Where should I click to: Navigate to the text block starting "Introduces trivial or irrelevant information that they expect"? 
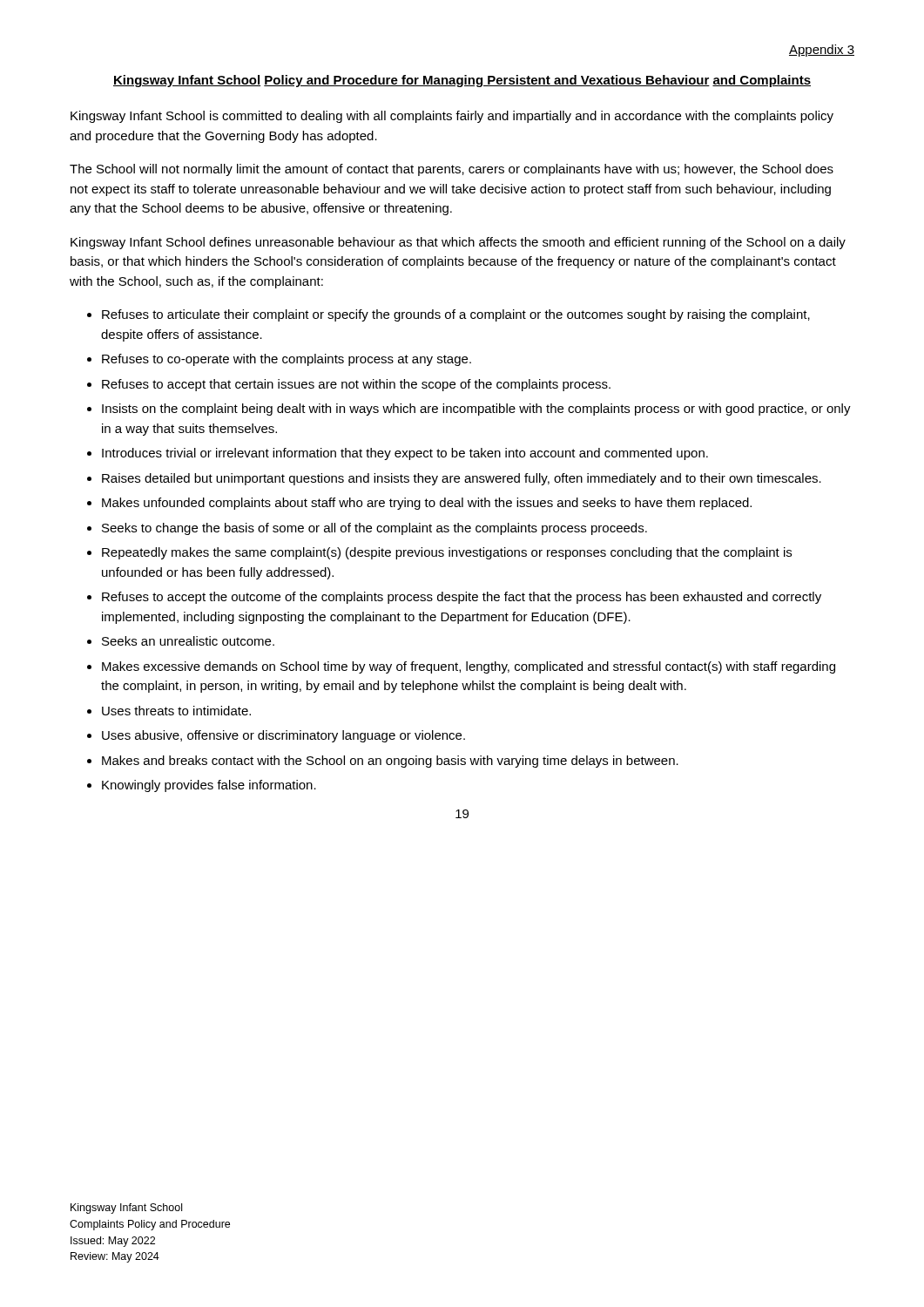[x=405, y=453]
